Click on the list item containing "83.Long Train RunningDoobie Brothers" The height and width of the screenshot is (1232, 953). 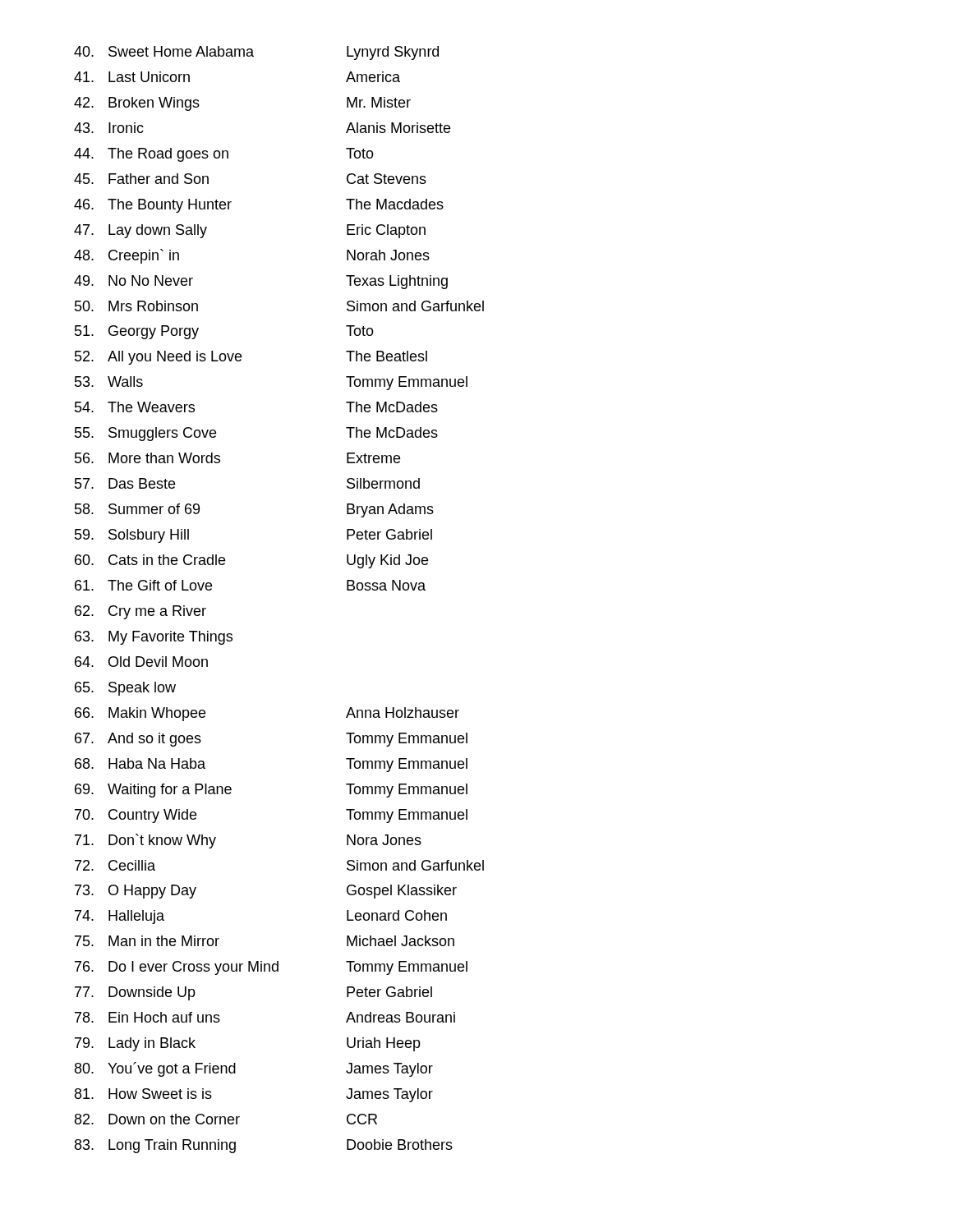tap(171, 1146)
